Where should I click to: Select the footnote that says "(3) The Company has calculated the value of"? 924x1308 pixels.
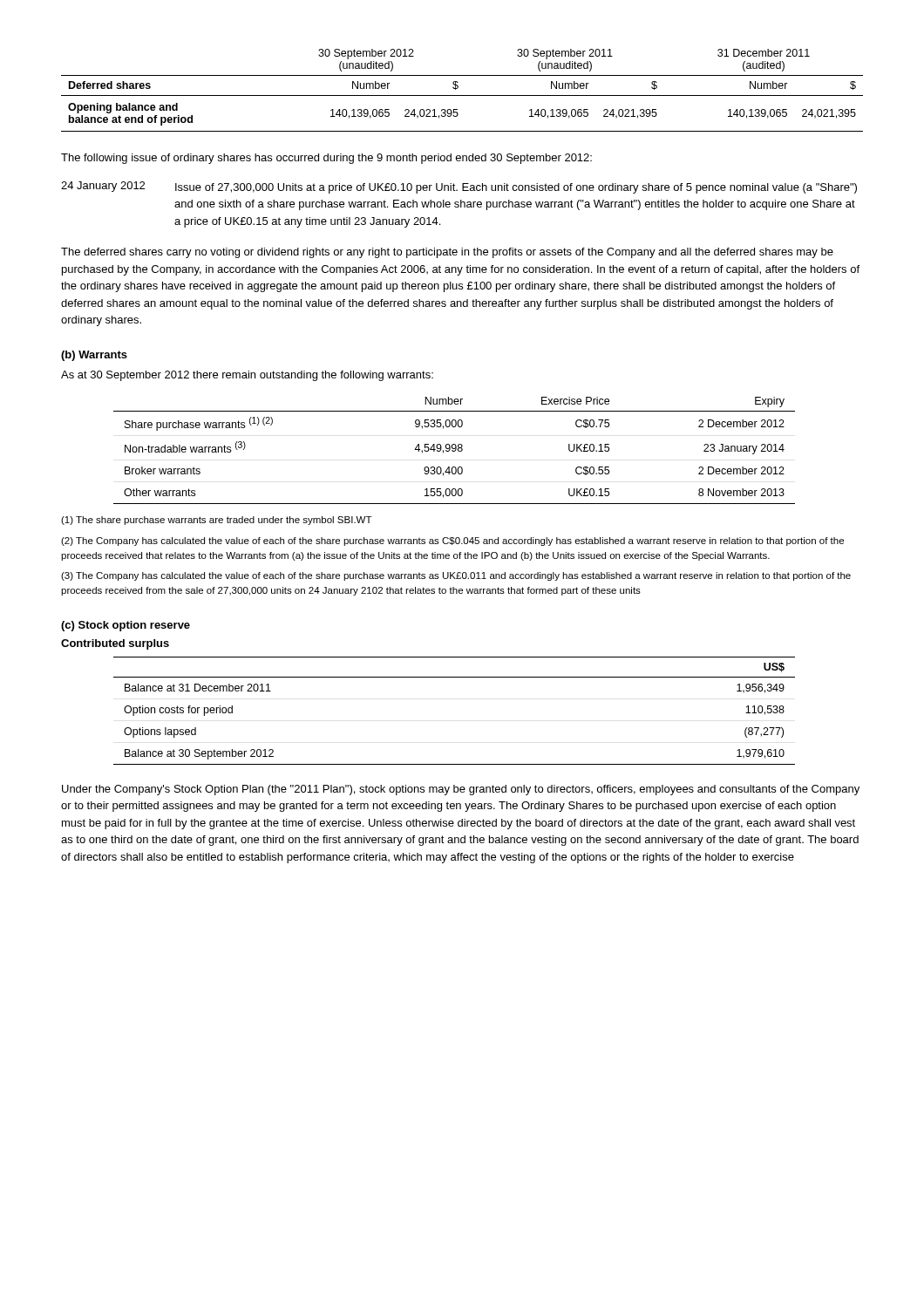pos(456,583)
